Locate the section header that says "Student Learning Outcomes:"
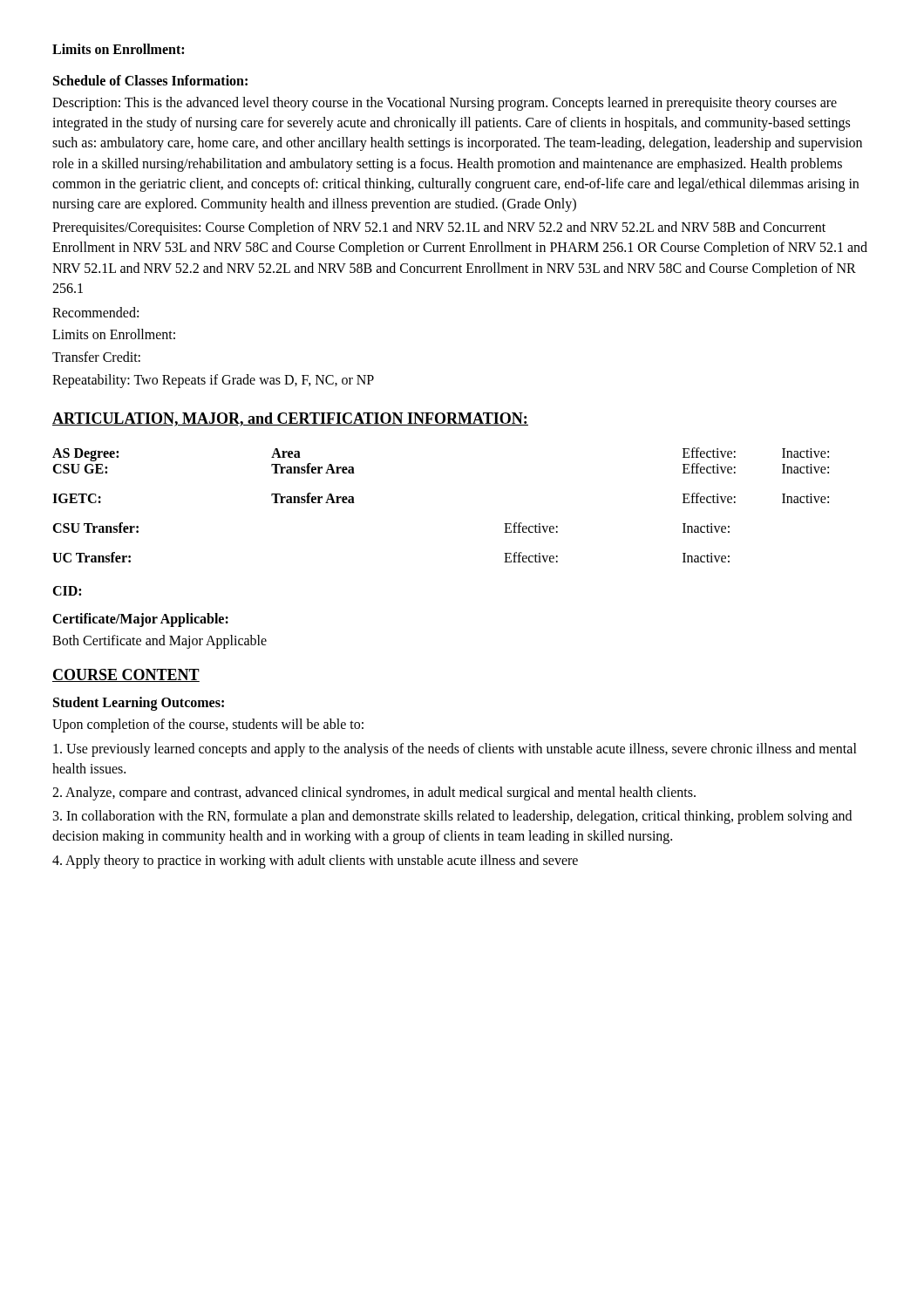 (139, 703)
